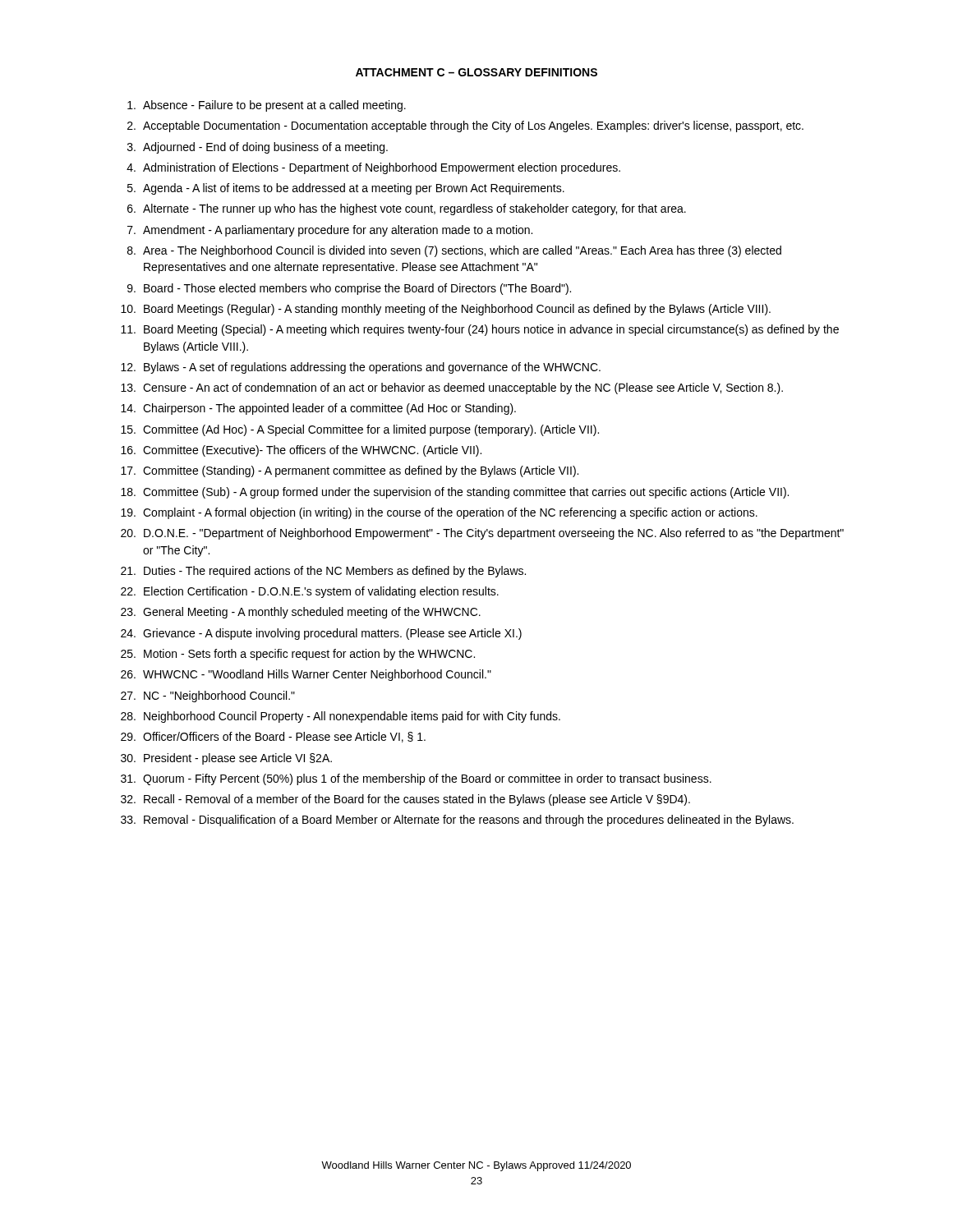Click the passage that begins "12. Bylaws - A"
This screenshot has width=953, height=1232.
pyautogui.click(x=476, y=367)
